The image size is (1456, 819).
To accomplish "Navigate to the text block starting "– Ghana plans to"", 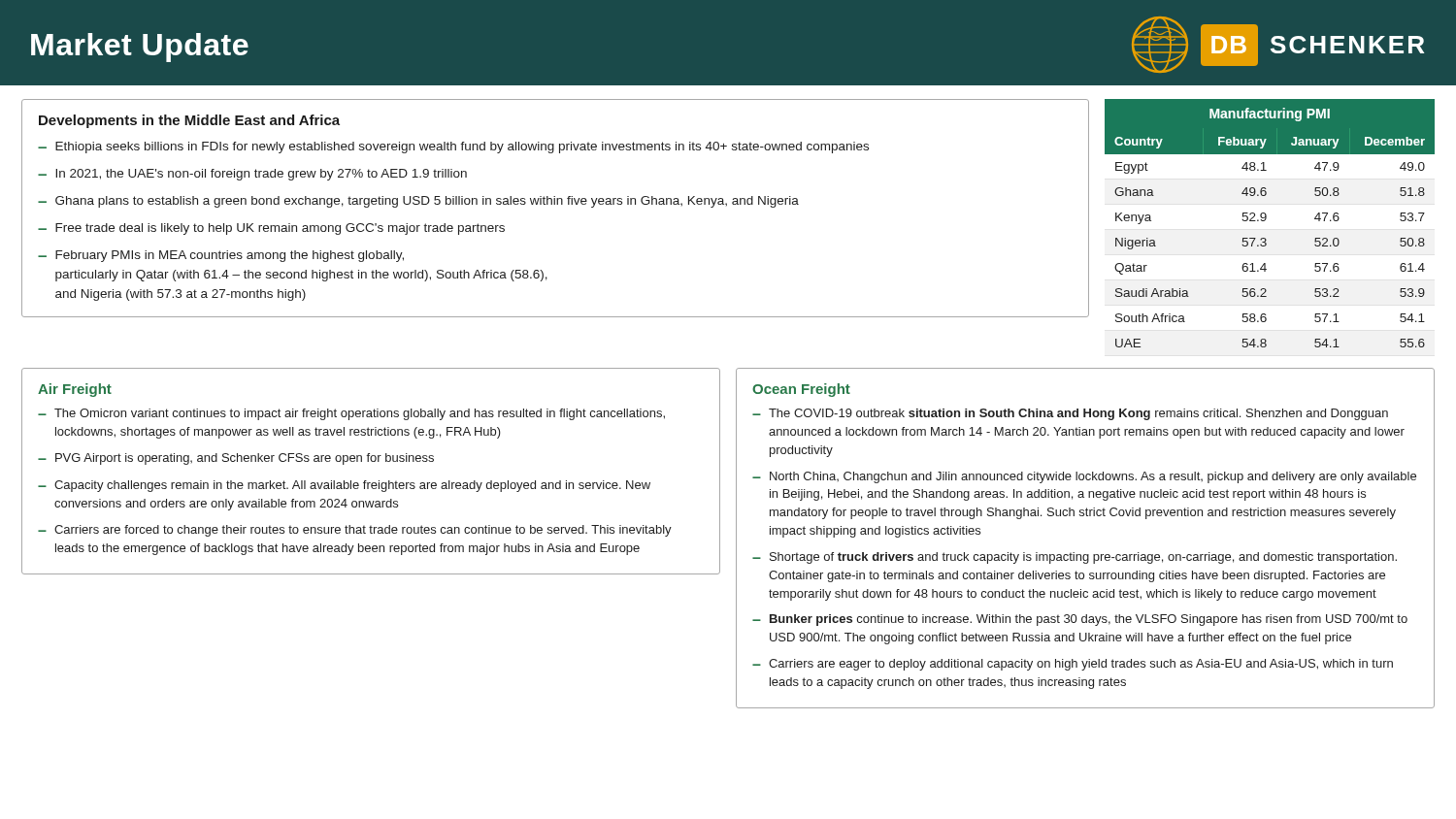I will click(418, 202).
